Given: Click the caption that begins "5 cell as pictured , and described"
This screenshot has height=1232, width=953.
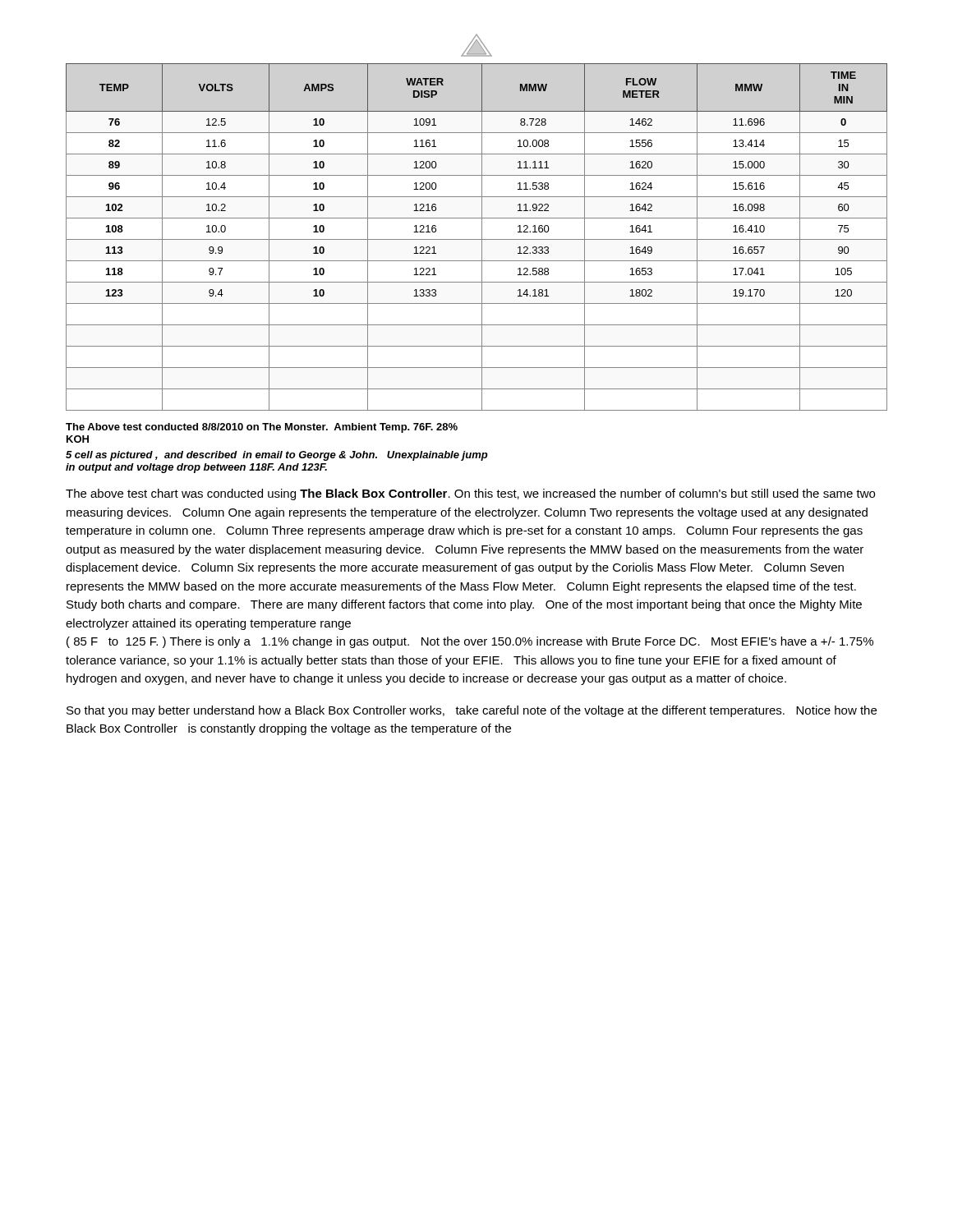Looking at the screenshot, I should click(277, 461).
